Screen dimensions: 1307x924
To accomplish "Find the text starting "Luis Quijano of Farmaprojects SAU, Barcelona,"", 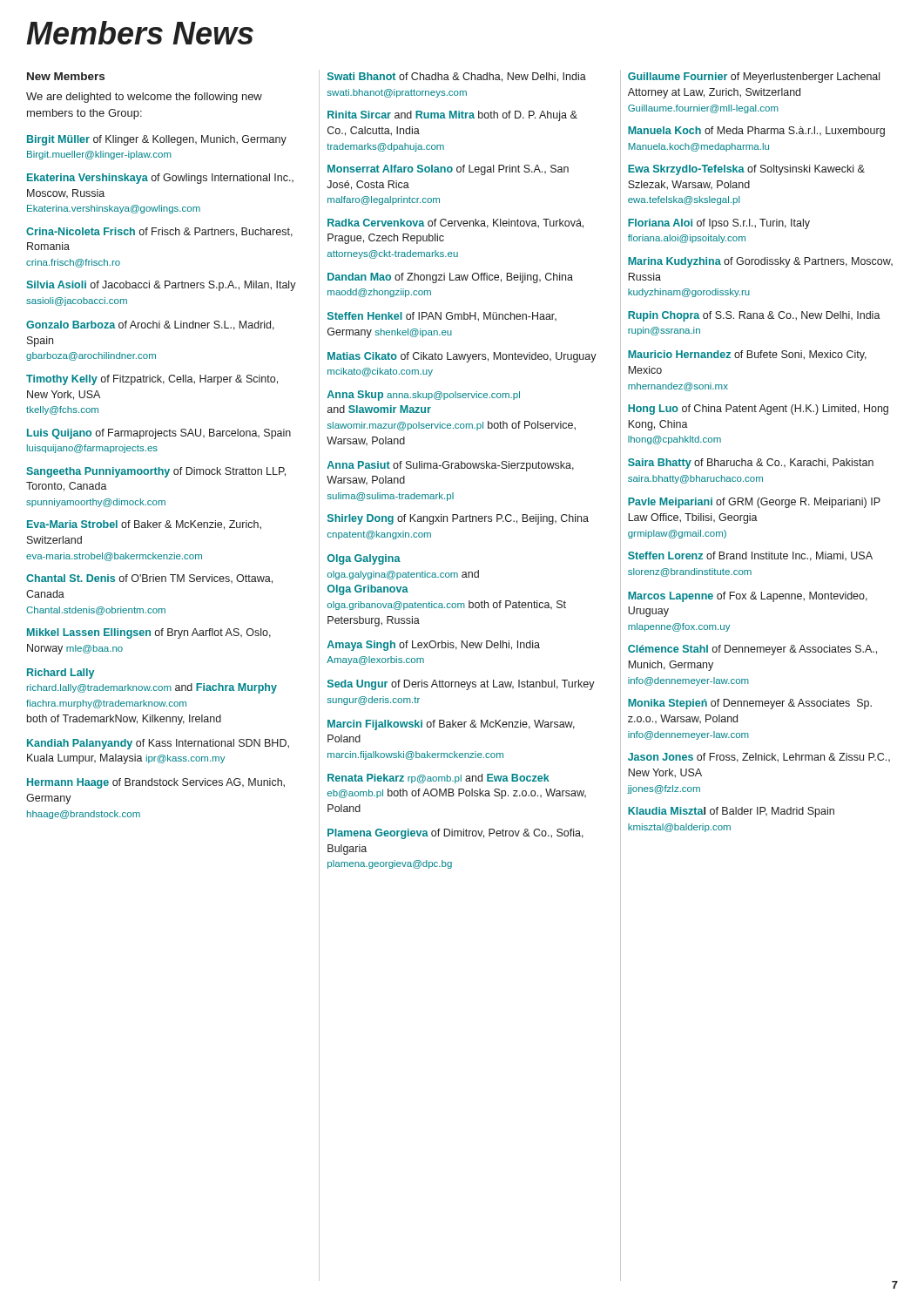I will 161,441.
